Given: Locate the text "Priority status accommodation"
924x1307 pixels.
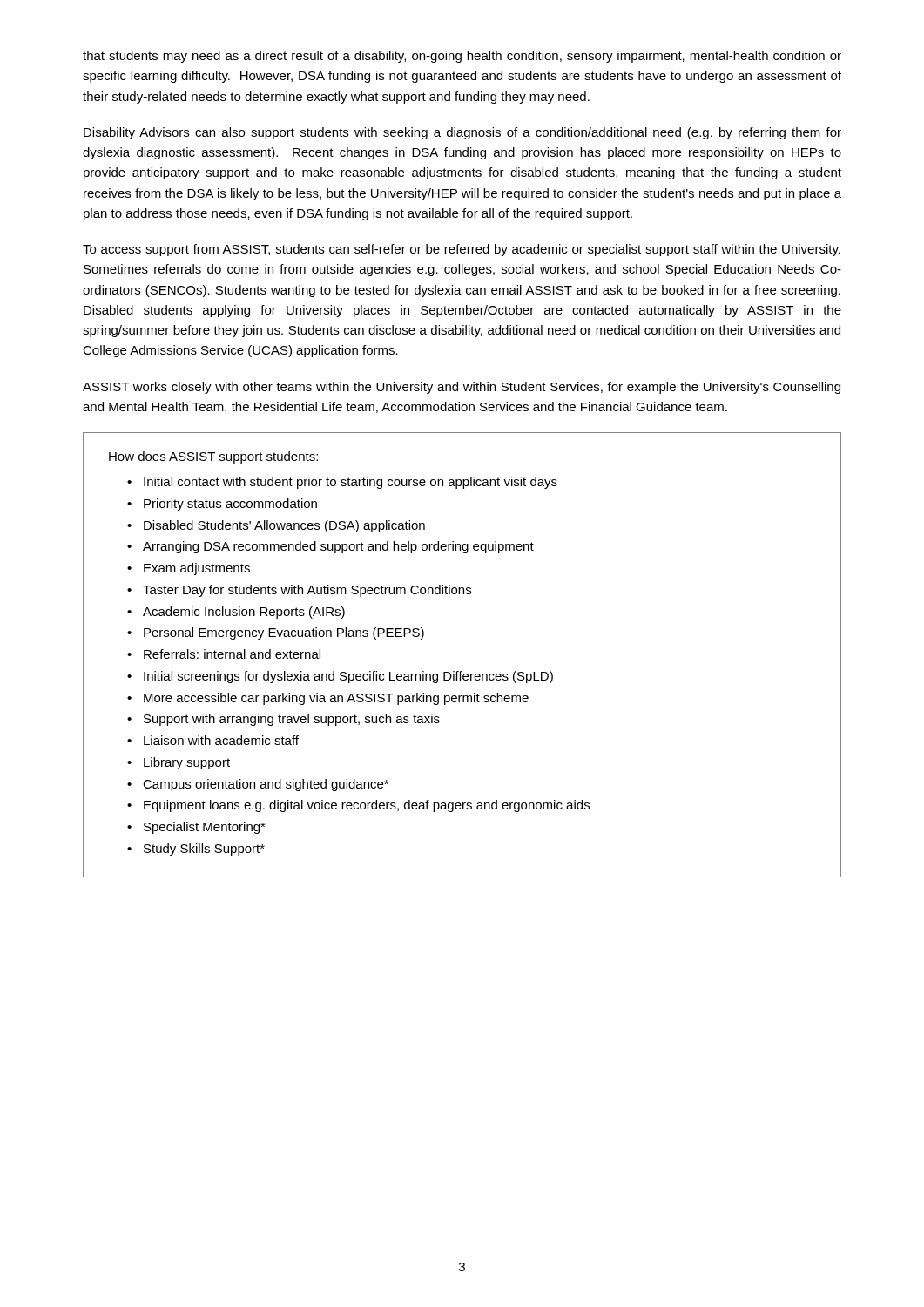Looking at the screenshot, I should pyautogui.click(x=230, y=503).
